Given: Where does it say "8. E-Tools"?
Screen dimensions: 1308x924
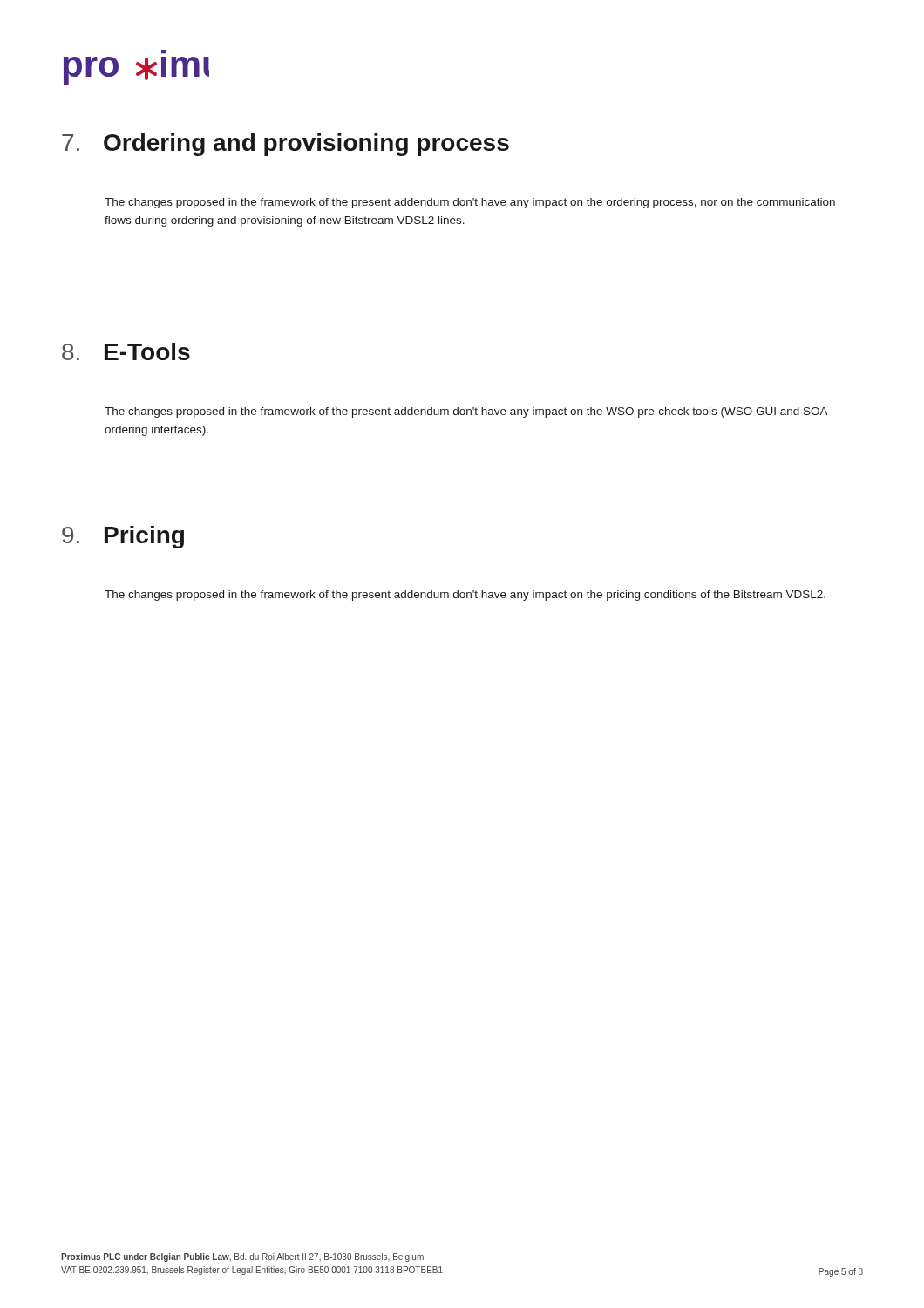Looking at the screenshot, I should pos(126,352).
